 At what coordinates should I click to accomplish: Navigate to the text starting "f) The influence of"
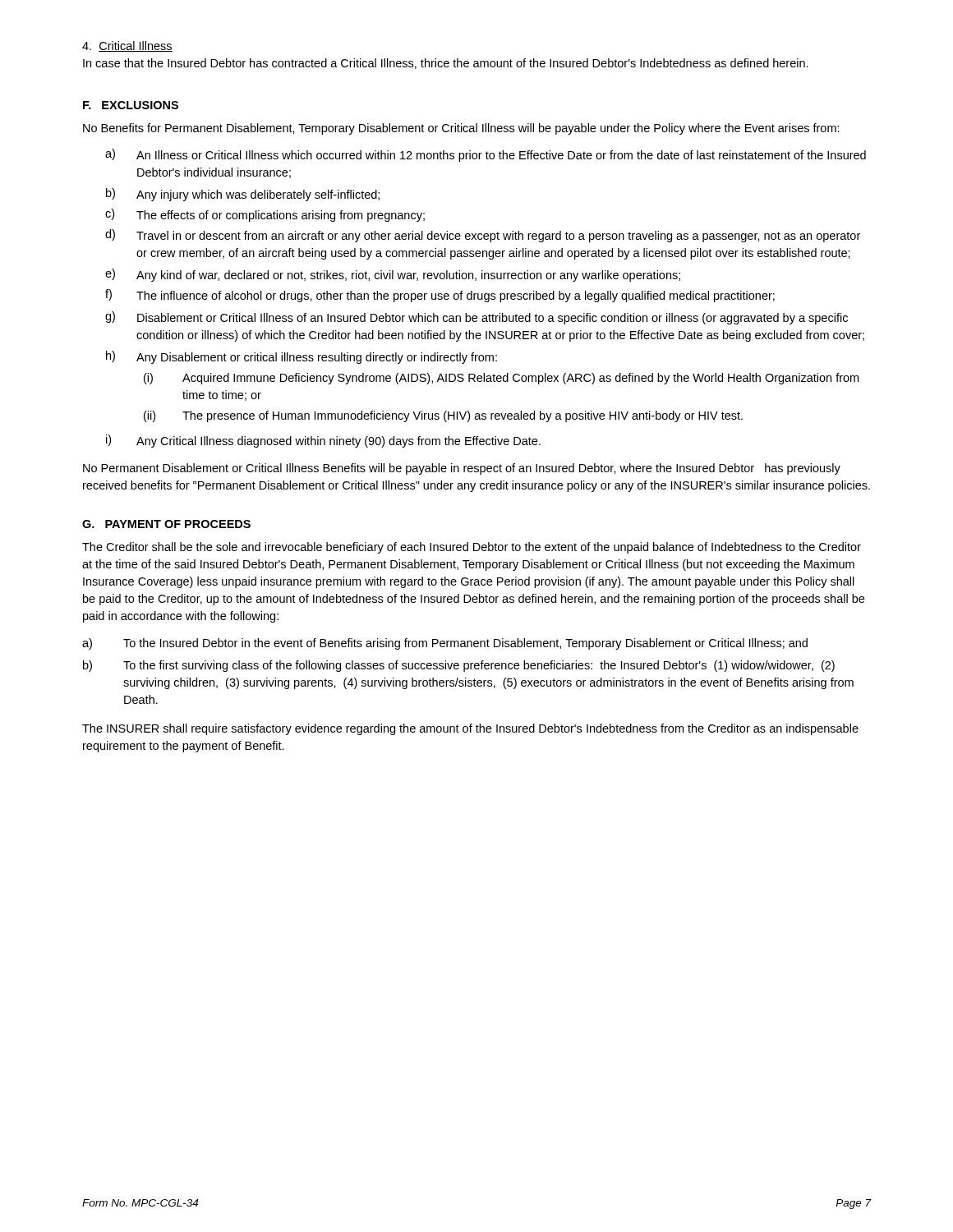click(x=429, y=296)
